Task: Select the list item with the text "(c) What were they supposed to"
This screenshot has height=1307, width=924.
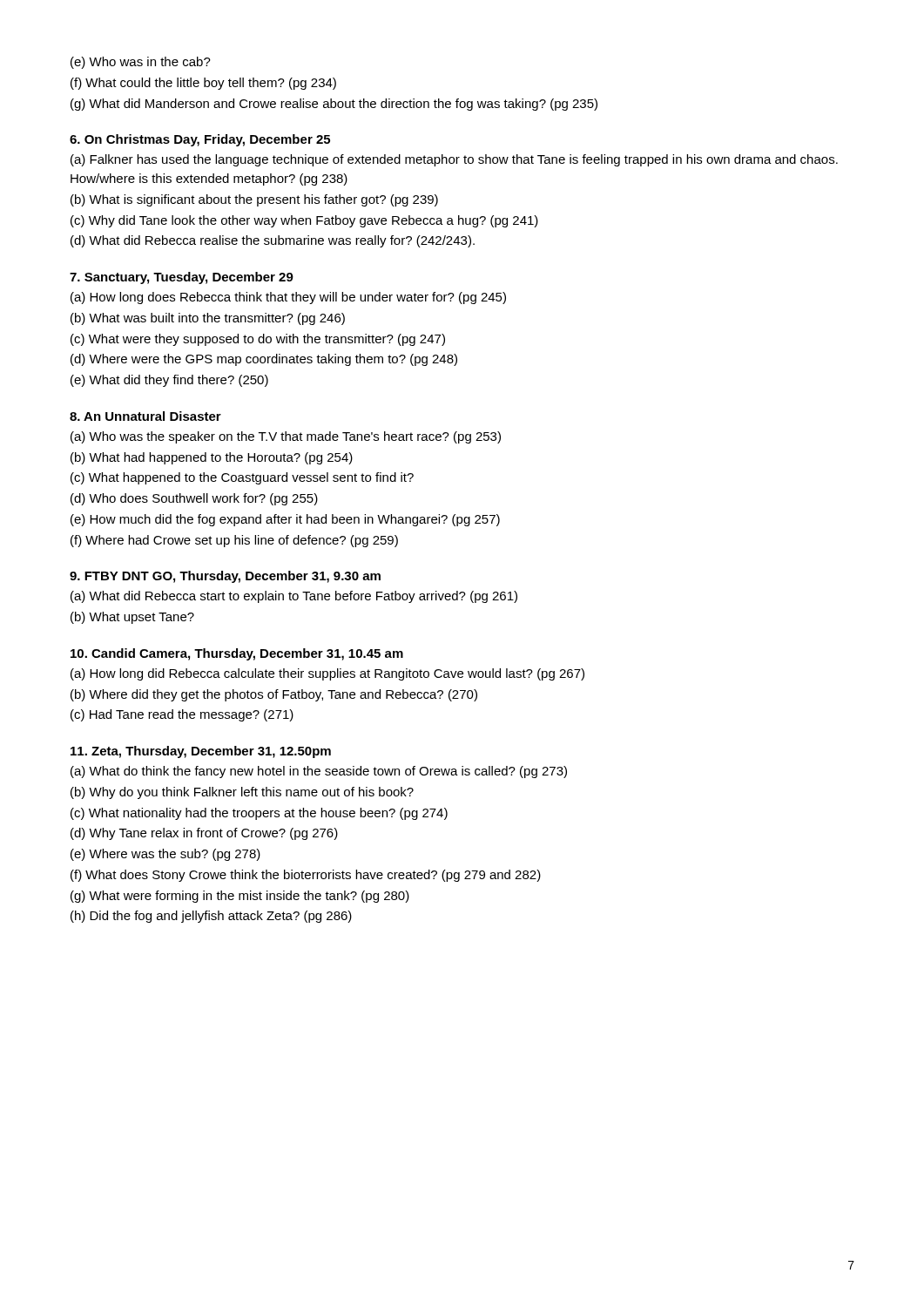Action: coord(258,338)
